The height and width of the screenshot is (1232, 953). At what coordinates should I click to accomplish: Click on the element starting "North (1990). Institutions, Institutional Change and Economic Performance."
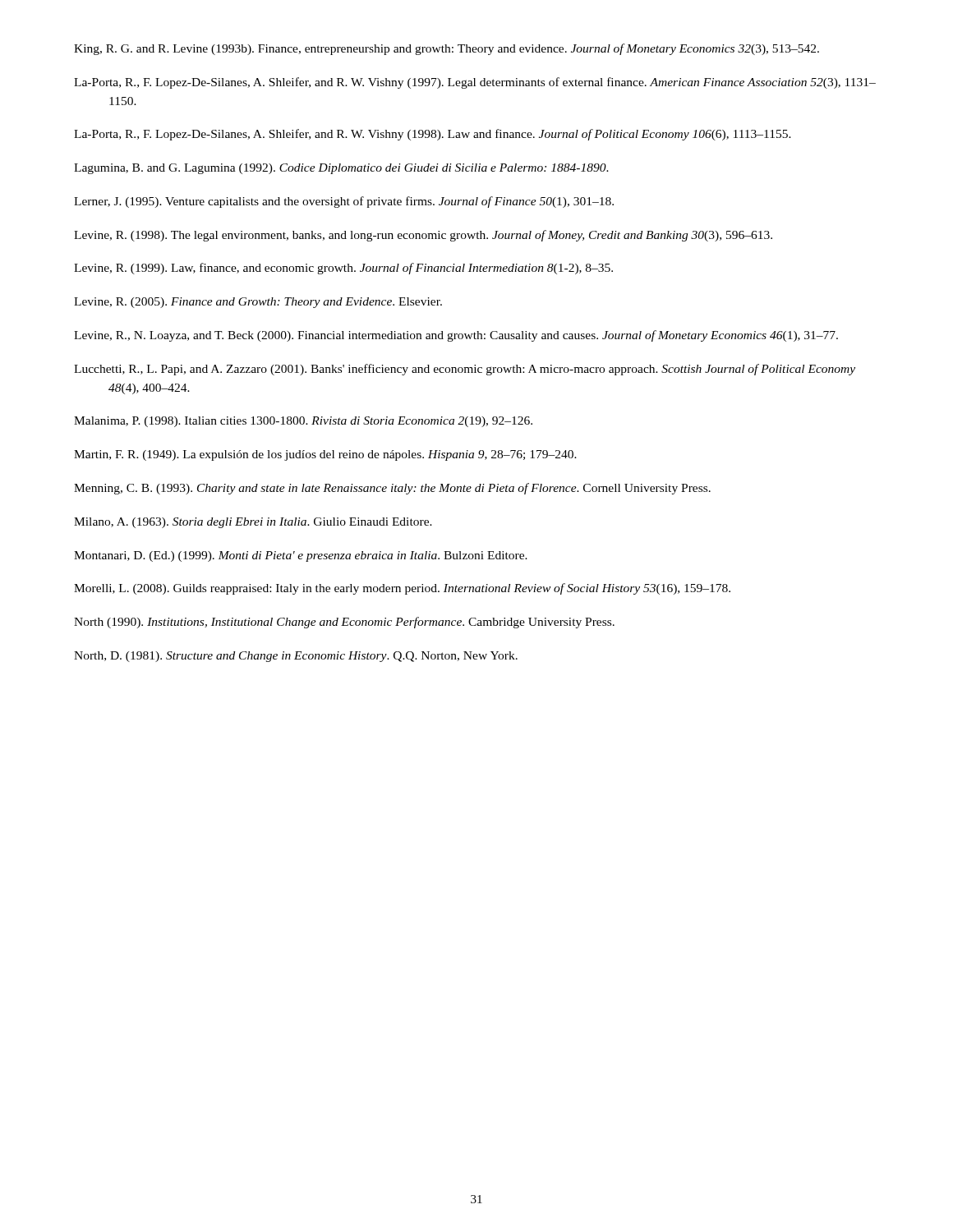pos(345,621)
